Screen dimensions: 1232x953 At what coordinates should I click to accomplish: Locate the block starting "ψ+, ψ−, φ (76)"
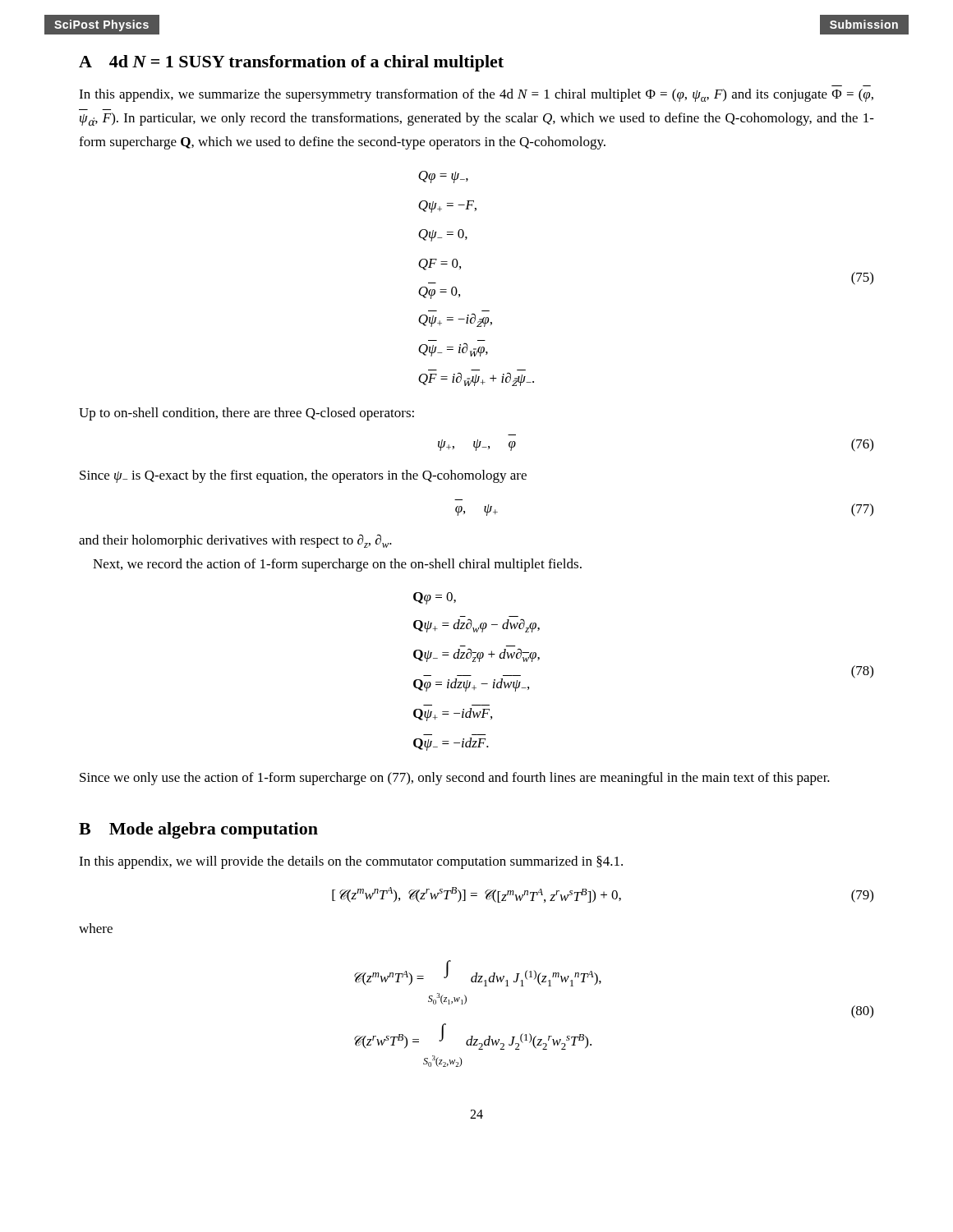click(x=444, y=445)
